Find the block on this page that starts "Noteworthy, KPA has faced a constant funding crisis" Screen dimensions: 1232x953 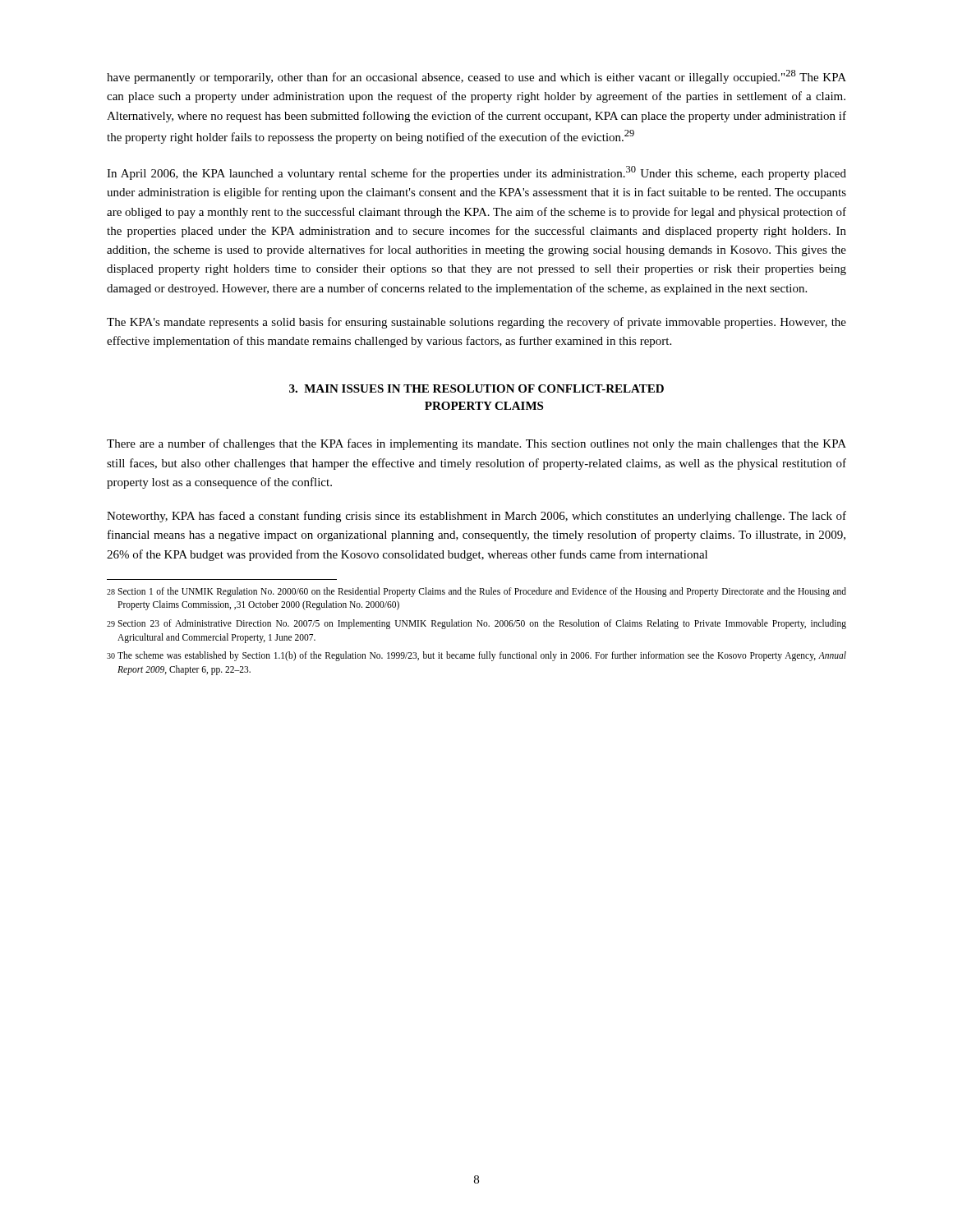(x=476, y=535)
